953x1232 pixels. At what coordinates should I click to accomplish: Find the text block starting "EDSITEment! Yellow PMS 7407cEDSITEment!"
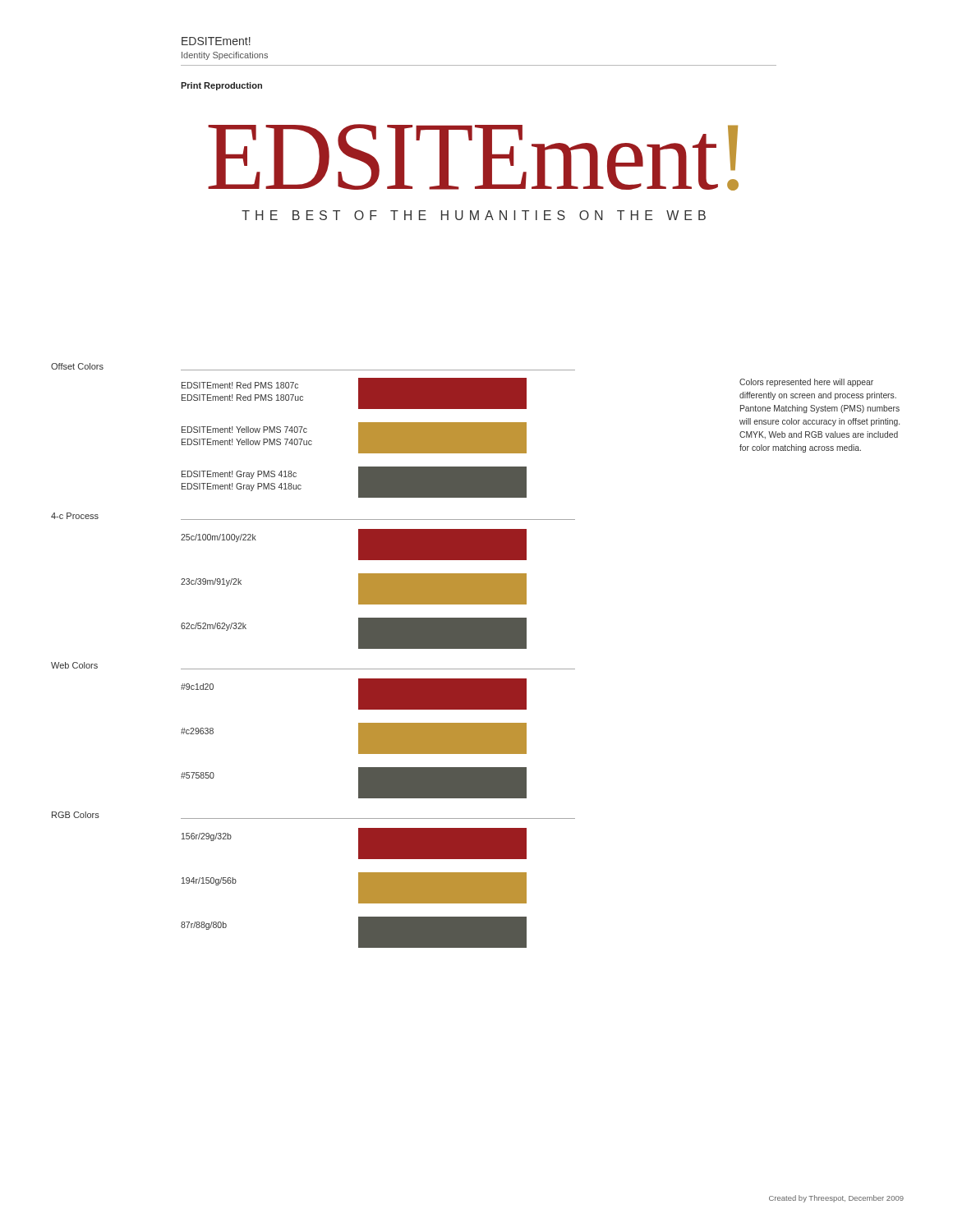coord(246,436)
